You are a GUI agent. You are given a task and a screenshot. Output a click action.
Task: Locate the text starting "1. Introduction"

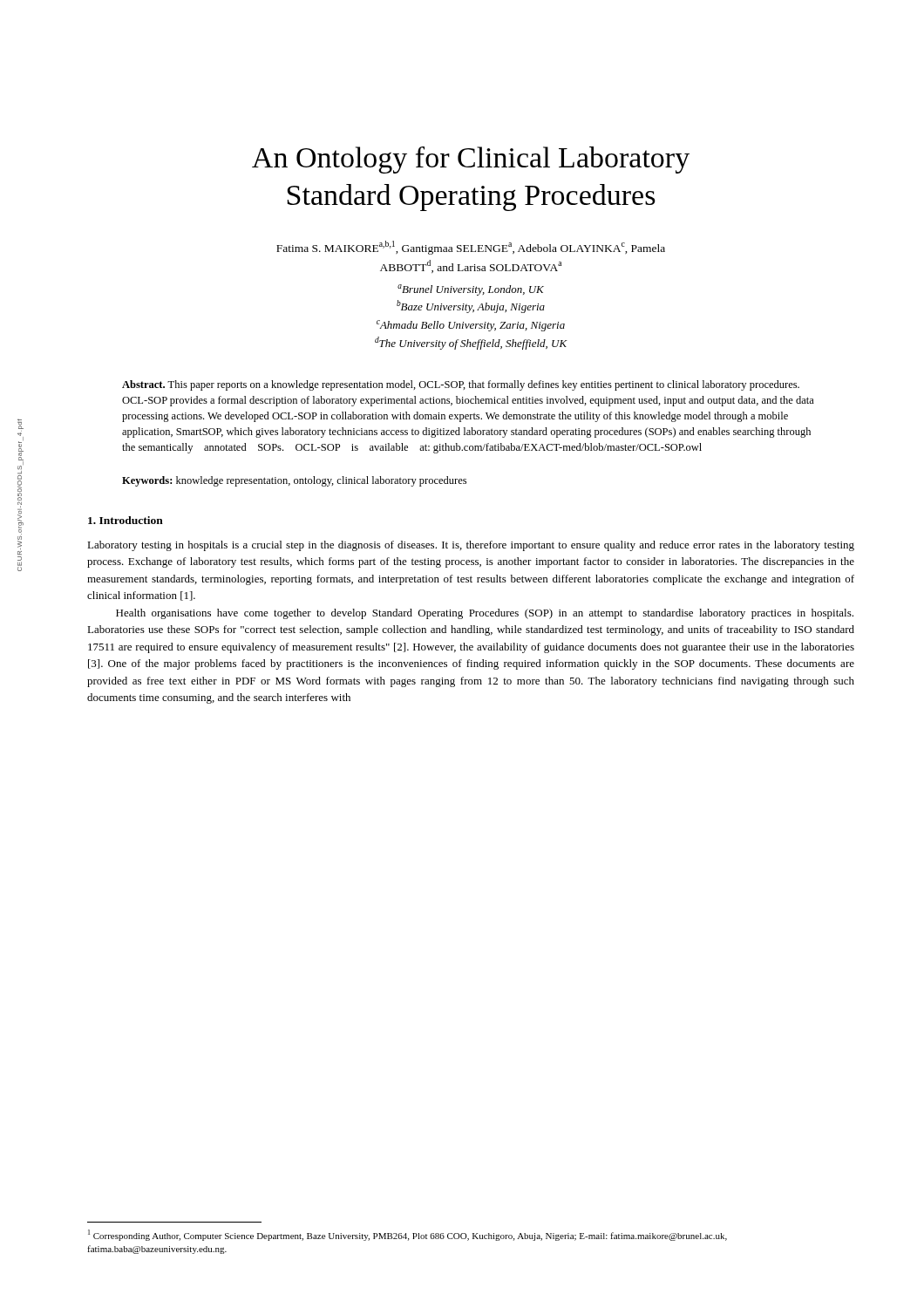[x=125, y=520]
